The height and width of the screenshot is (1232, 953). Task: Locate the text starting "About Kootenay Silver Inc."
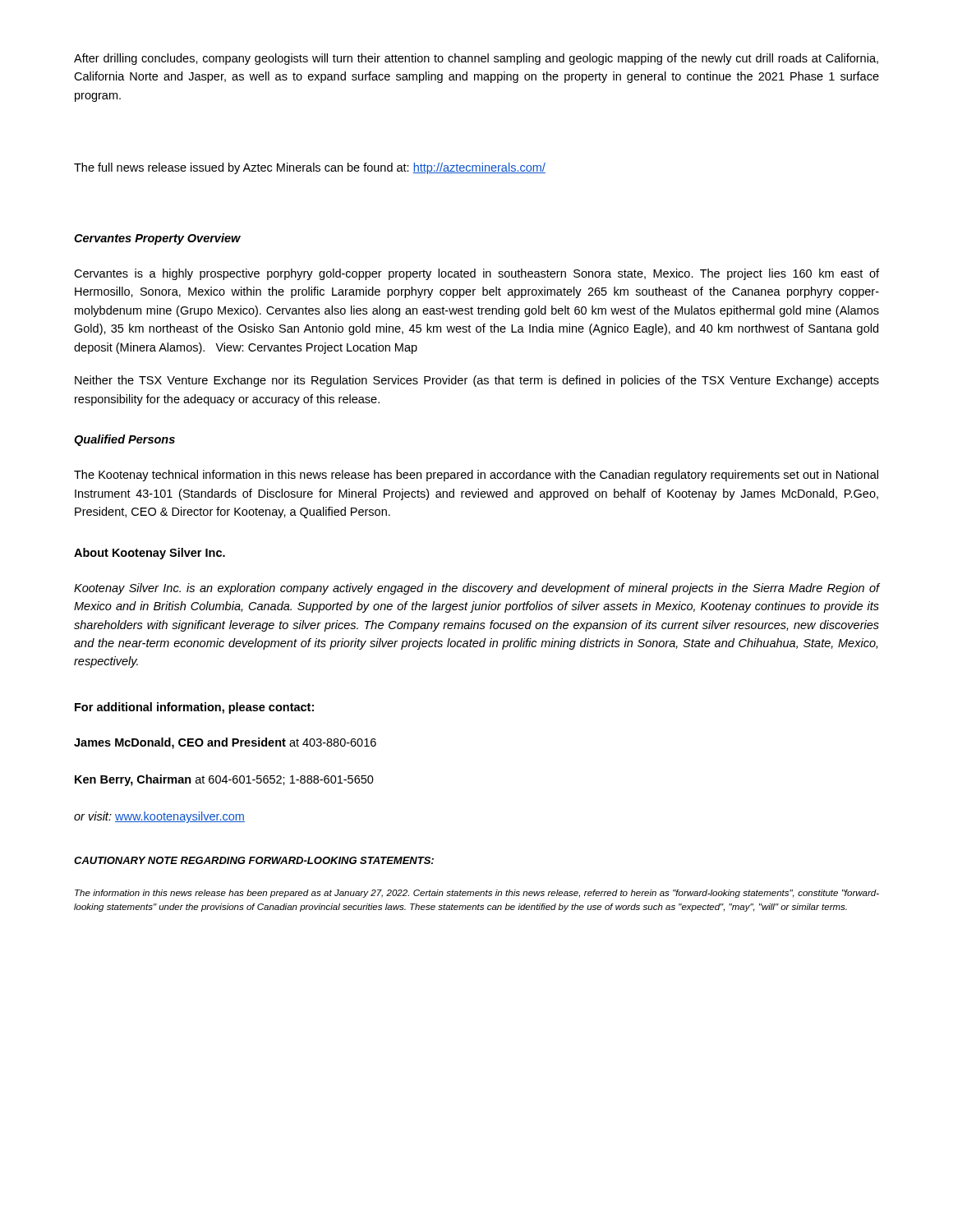(x=150, y=552)
